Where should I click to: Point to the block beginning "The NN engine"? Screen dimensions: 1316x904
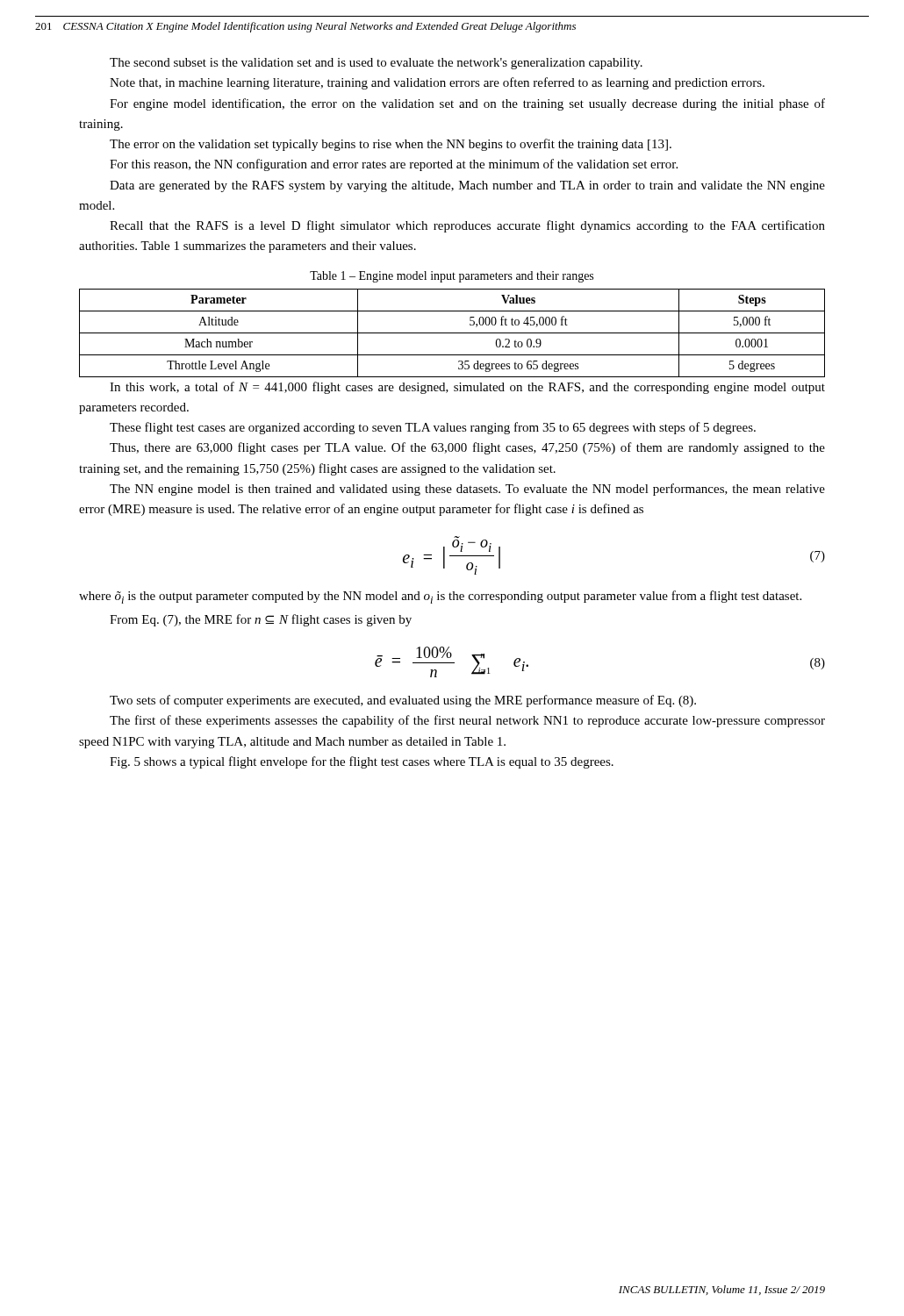(452, 499)
